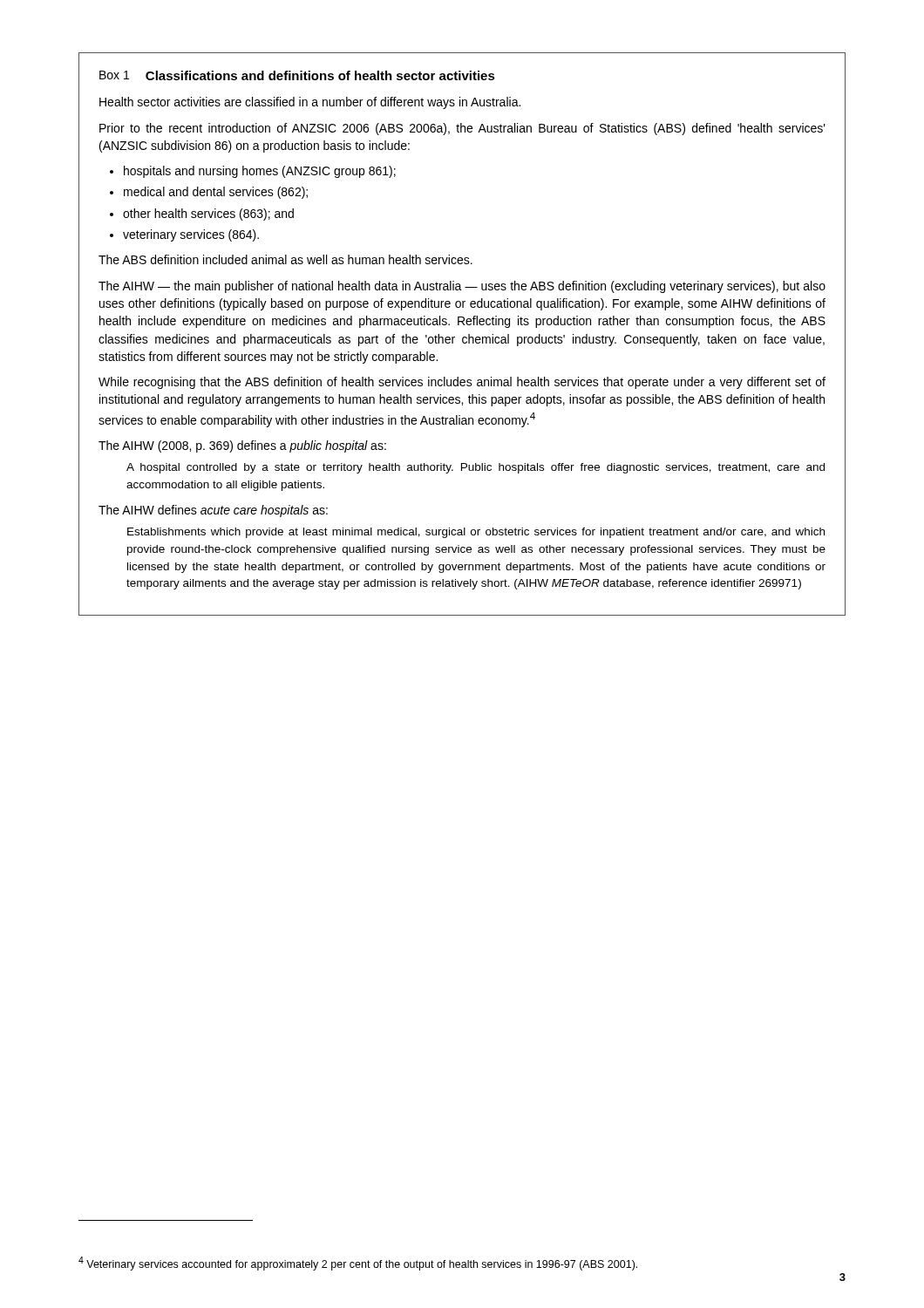This screenshot has width=924, height=1308.
Task: Find the list item containing "hospitals and nursing homes (ANZSIC"
Action: tap(260, 171)
